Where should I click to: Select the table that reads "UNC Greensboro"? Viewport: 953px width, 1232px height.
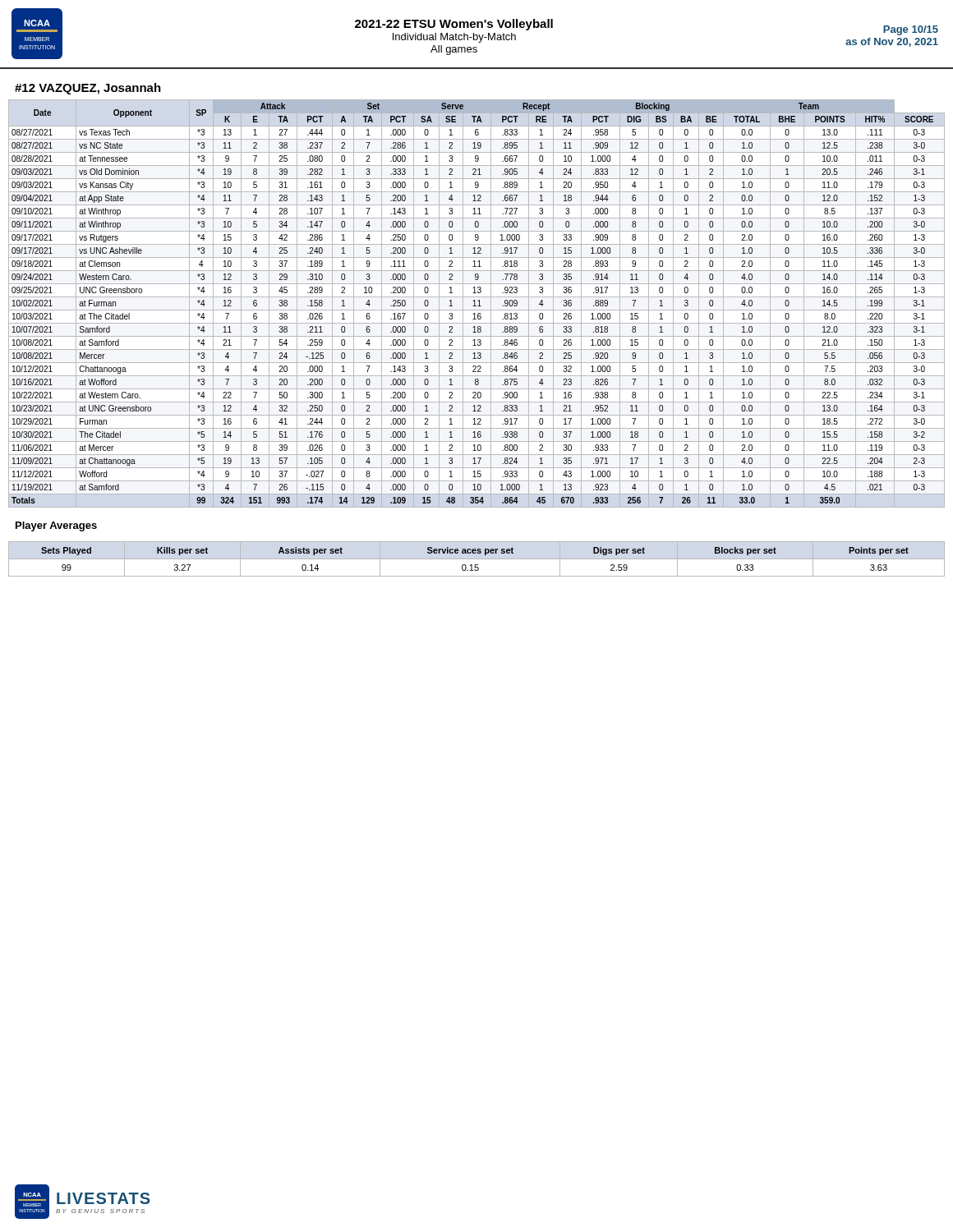476,304
